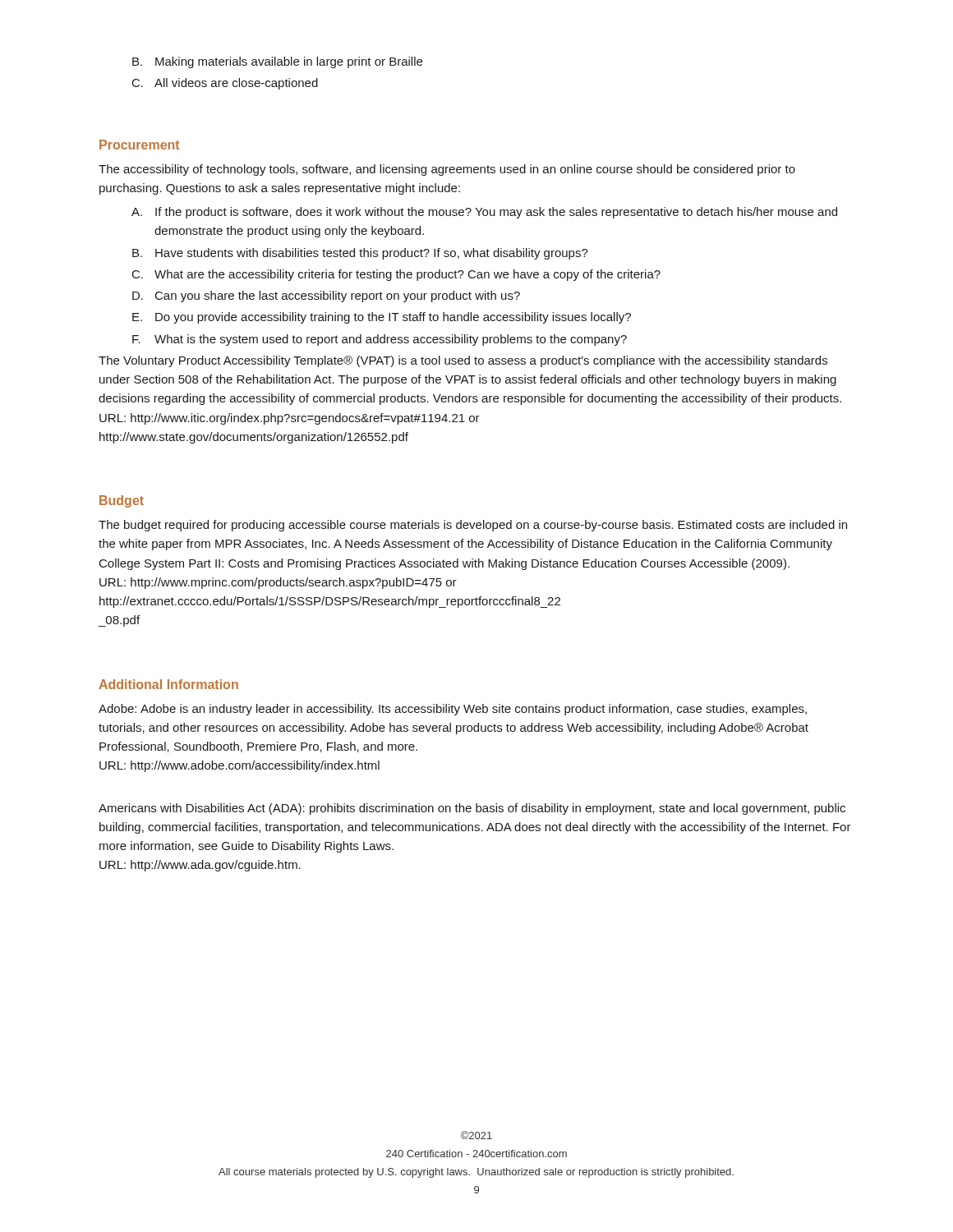The width and height of the screenshot is (953, 1232).
Task: Locate the passage starting "B. Have students"
Action: pos(493,252)
